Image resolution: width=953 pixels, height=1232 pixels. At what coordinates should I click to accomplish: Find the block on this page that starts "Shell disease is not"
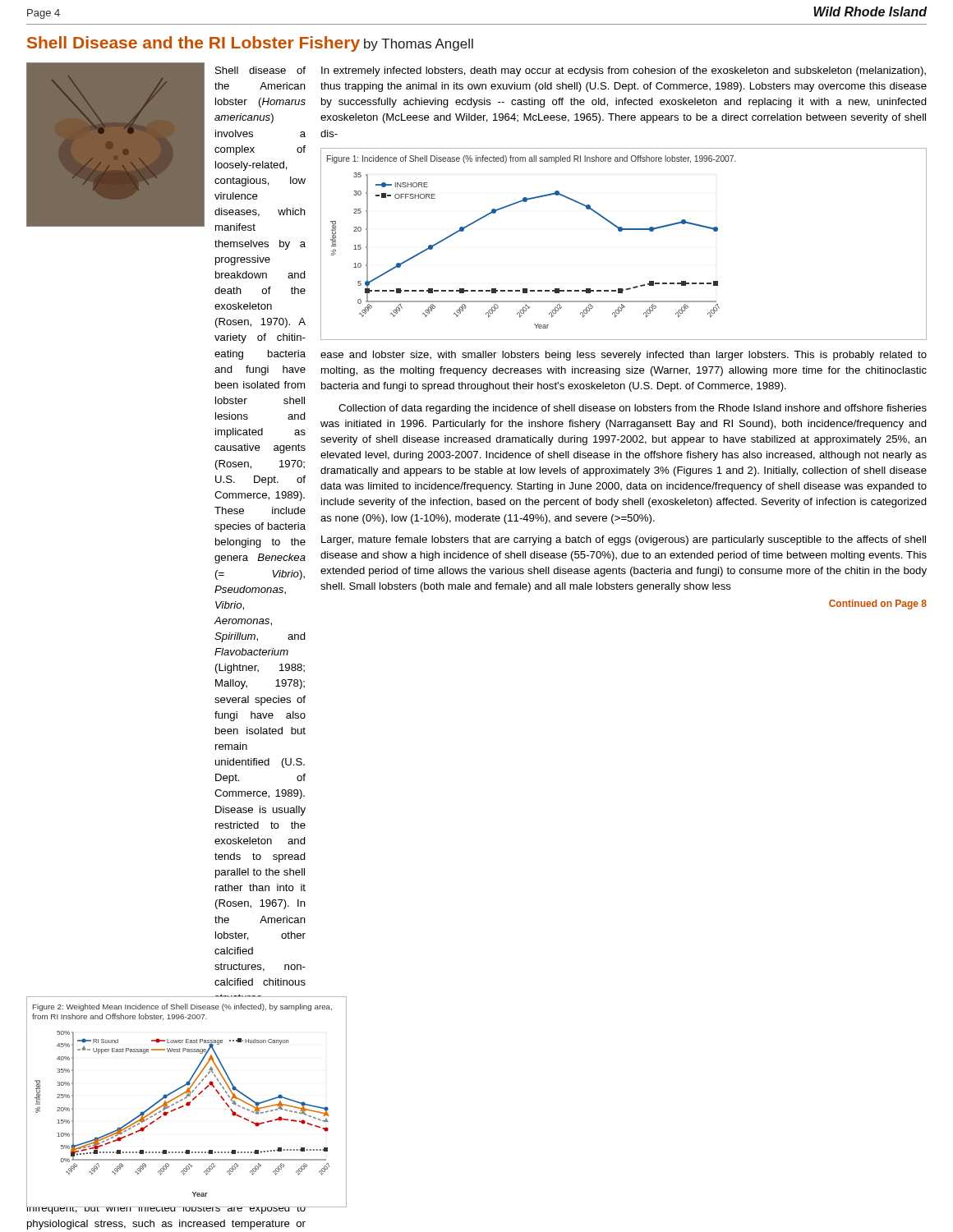click(166, 1192)
